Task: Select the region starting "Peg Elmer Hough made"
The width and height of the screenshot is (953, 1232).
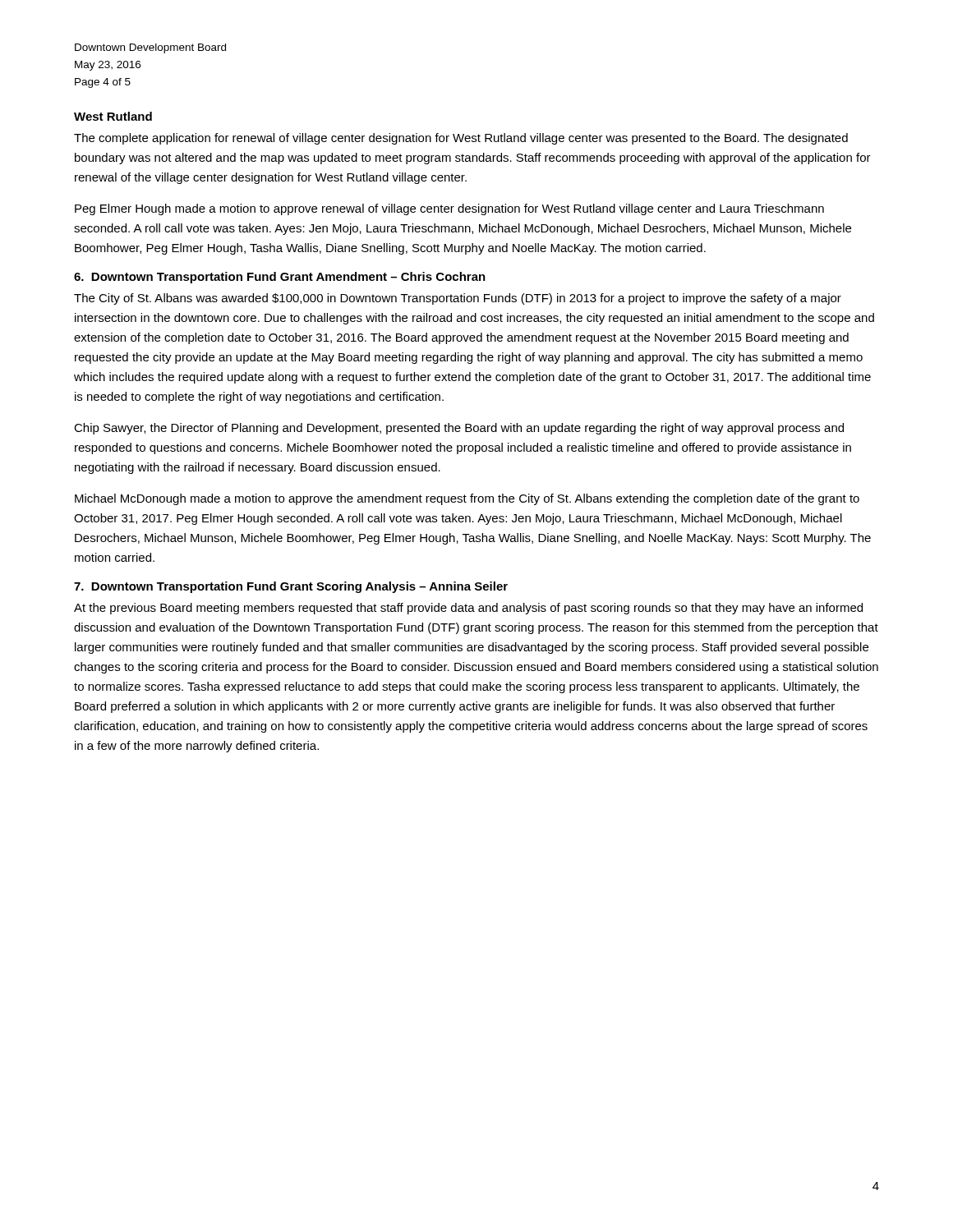Action: pos(463,228)
